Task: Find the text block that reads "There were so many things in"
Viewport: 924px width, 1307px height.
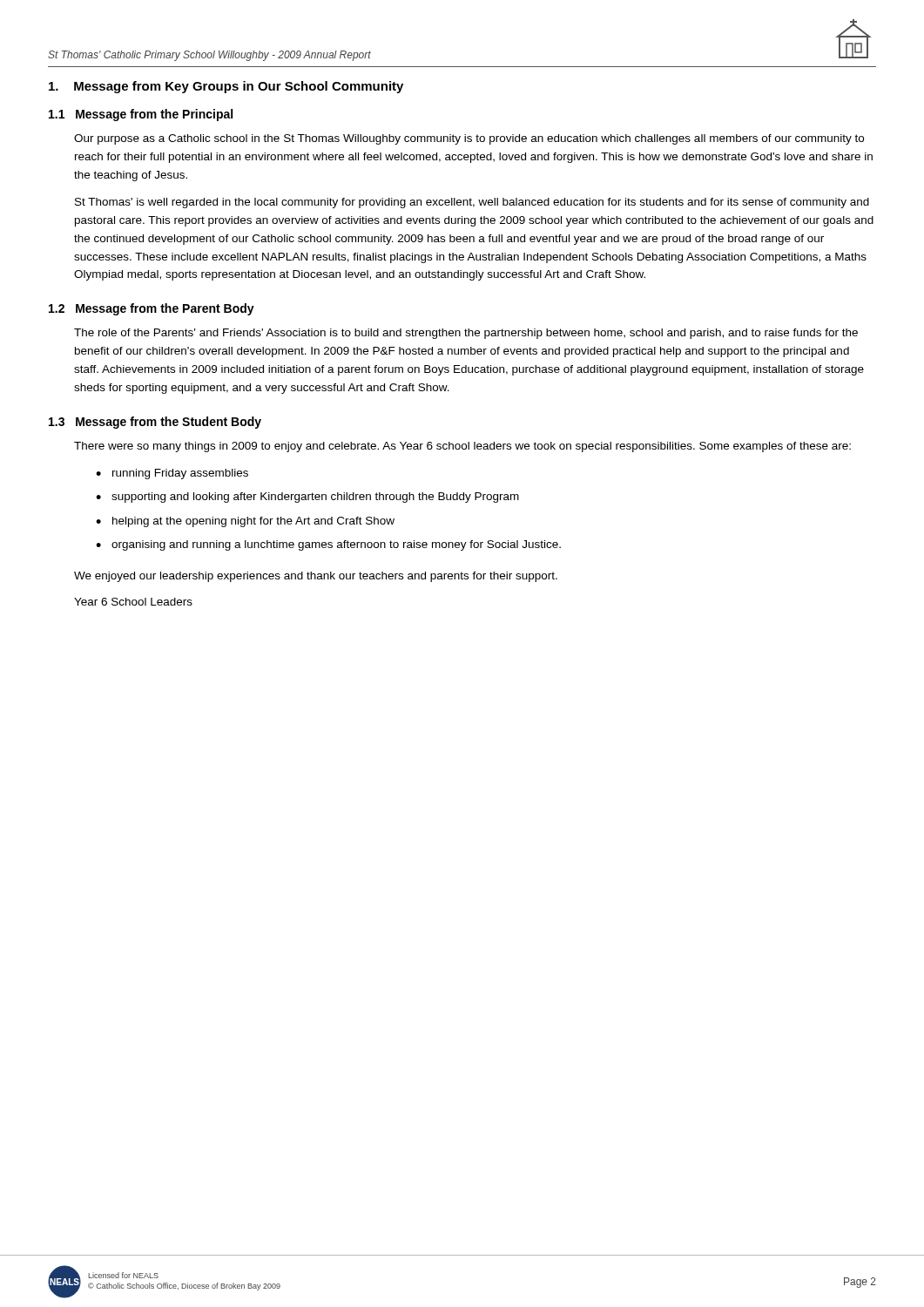Action: [x=463, y=446]
